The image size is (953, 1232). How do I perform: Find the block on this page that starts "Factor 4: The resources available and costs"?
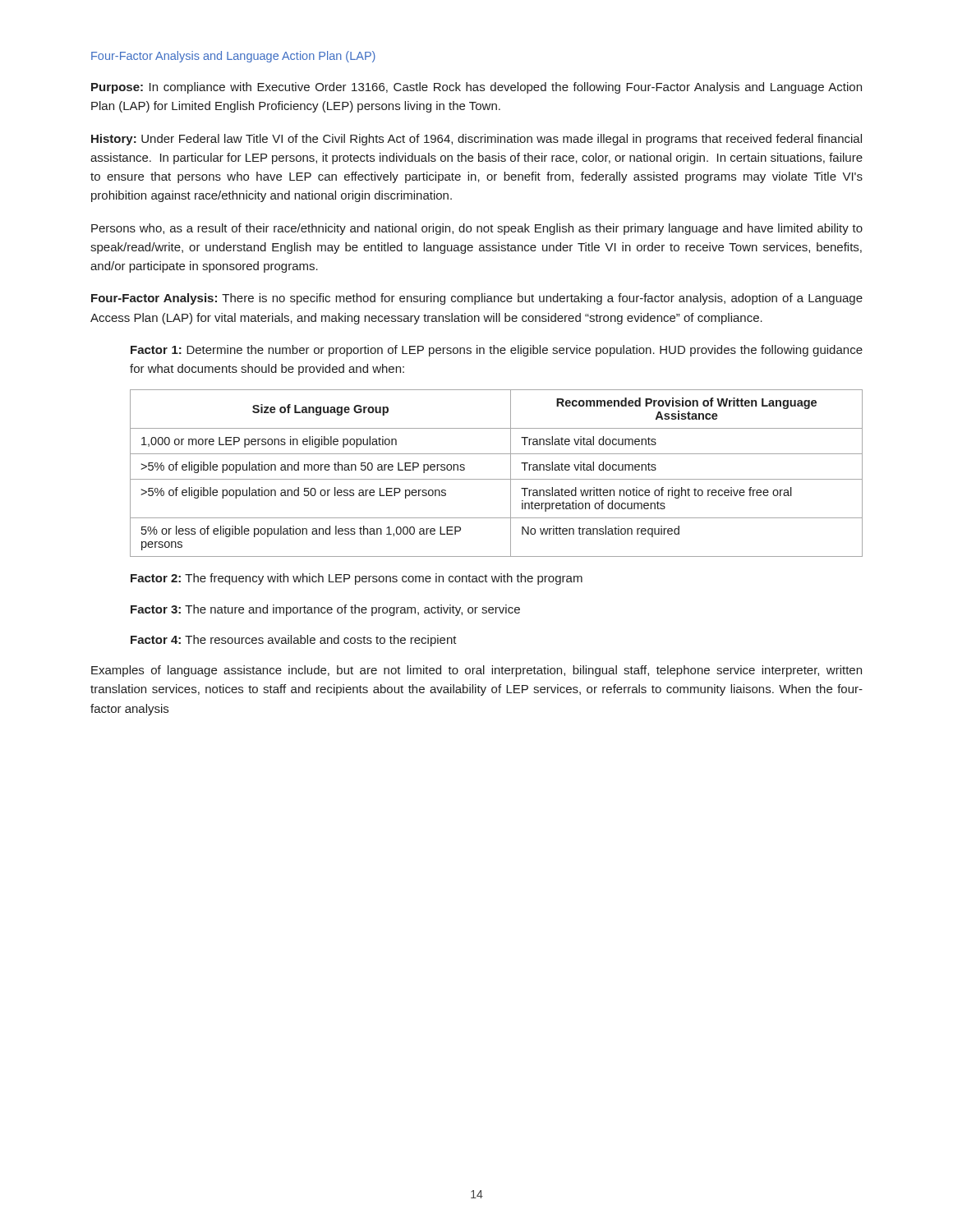click(x=293, y=639)
